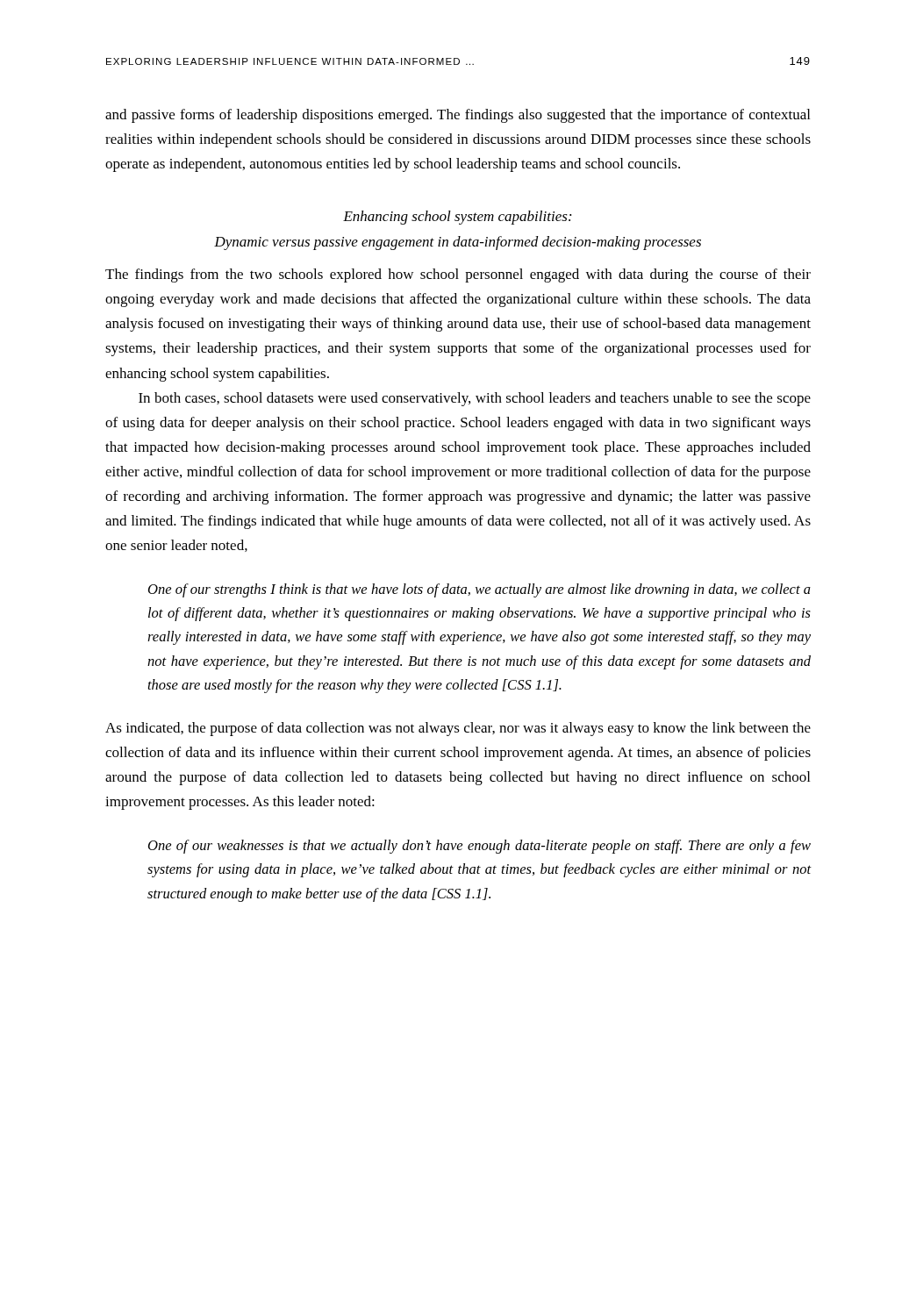Find the text block containing "As indicated, the purpose of data"
This screenshot has width=916, height=1316.
pos(458,765)
